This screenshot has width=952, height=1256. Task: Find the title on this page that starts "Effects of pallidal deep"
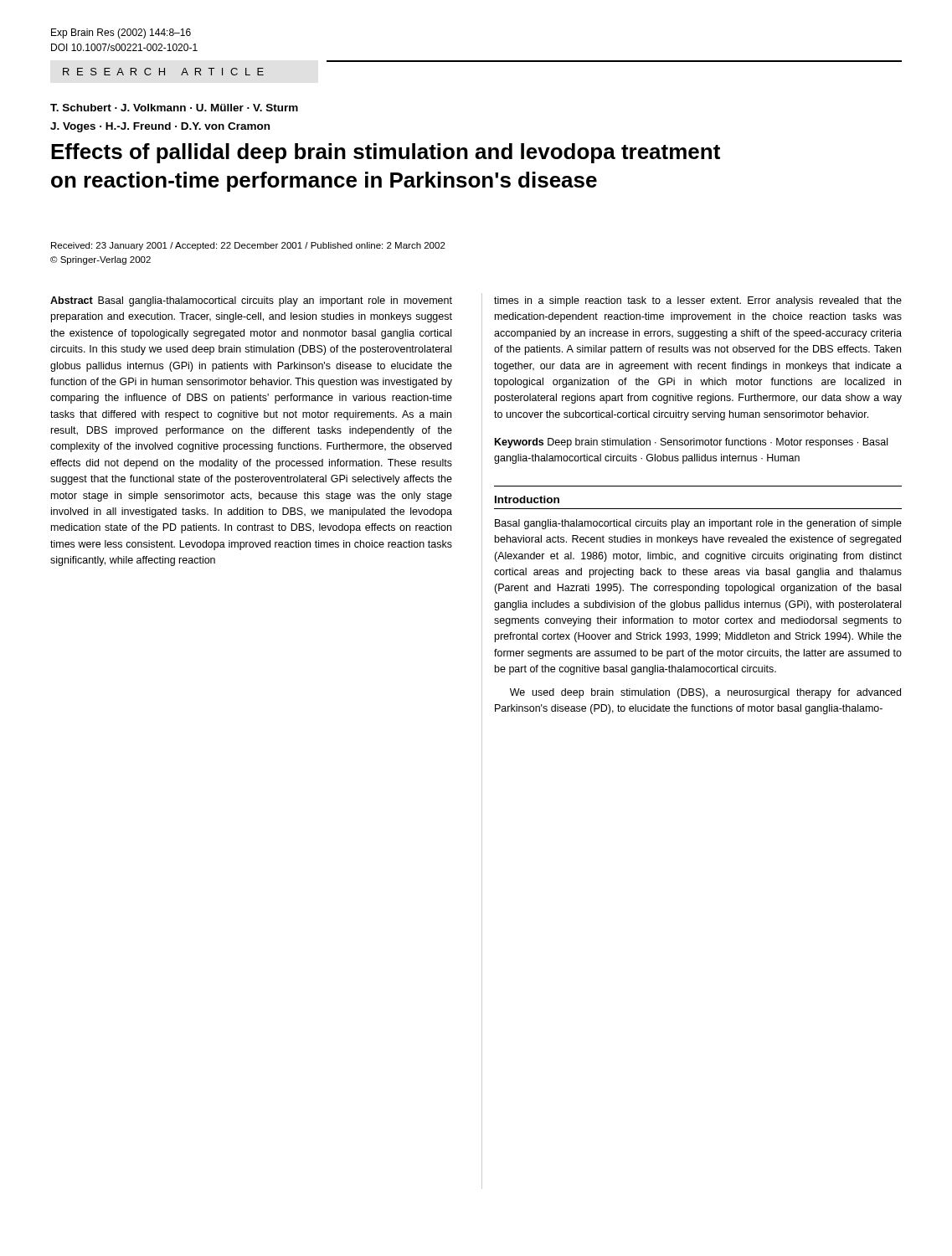tap(385, 166)
